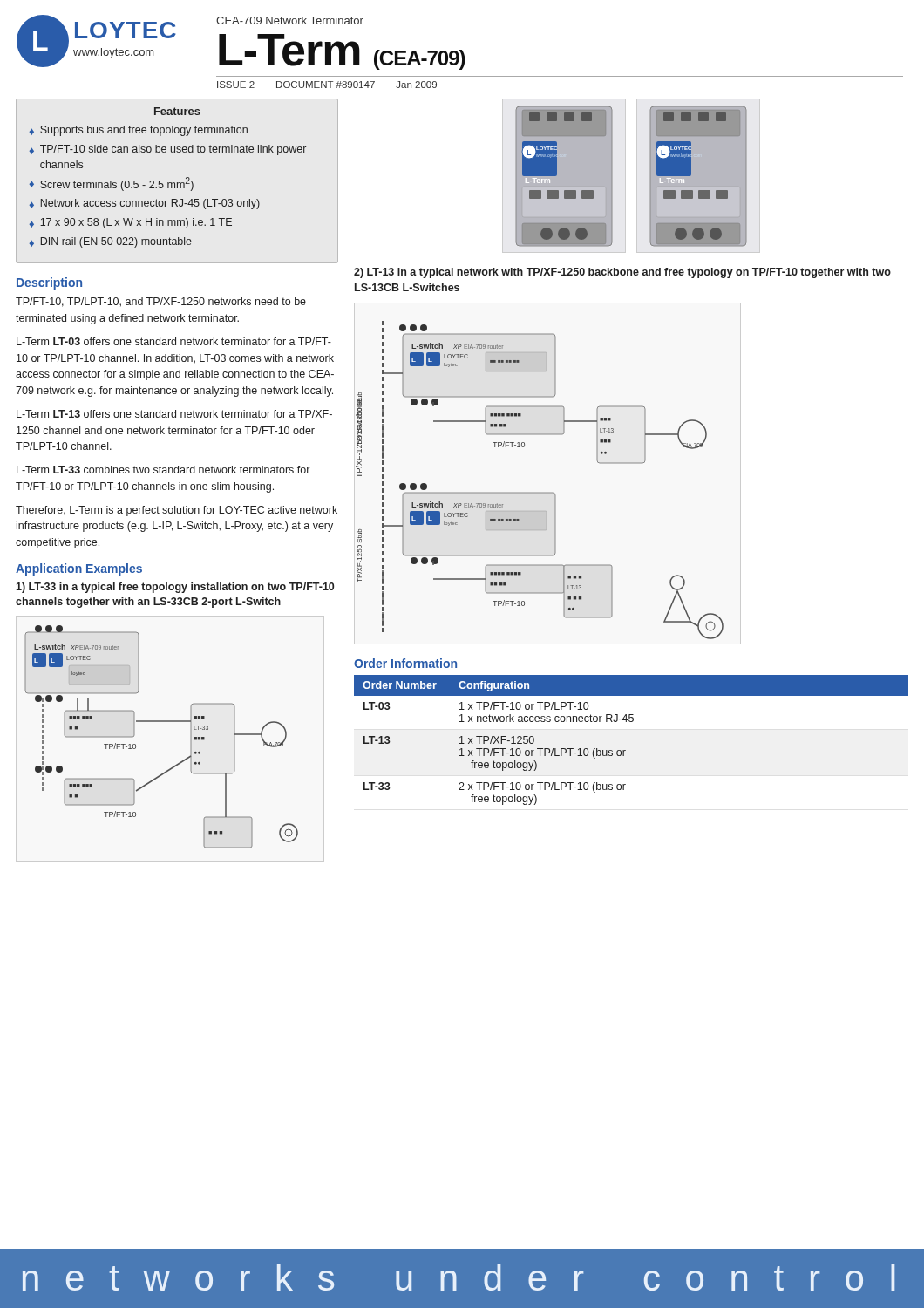Click on the element starting "L-Term LT-33 combines two standard network terminators for"
The height and width of the screenshot is (1308, 924).
click(163, 478)
